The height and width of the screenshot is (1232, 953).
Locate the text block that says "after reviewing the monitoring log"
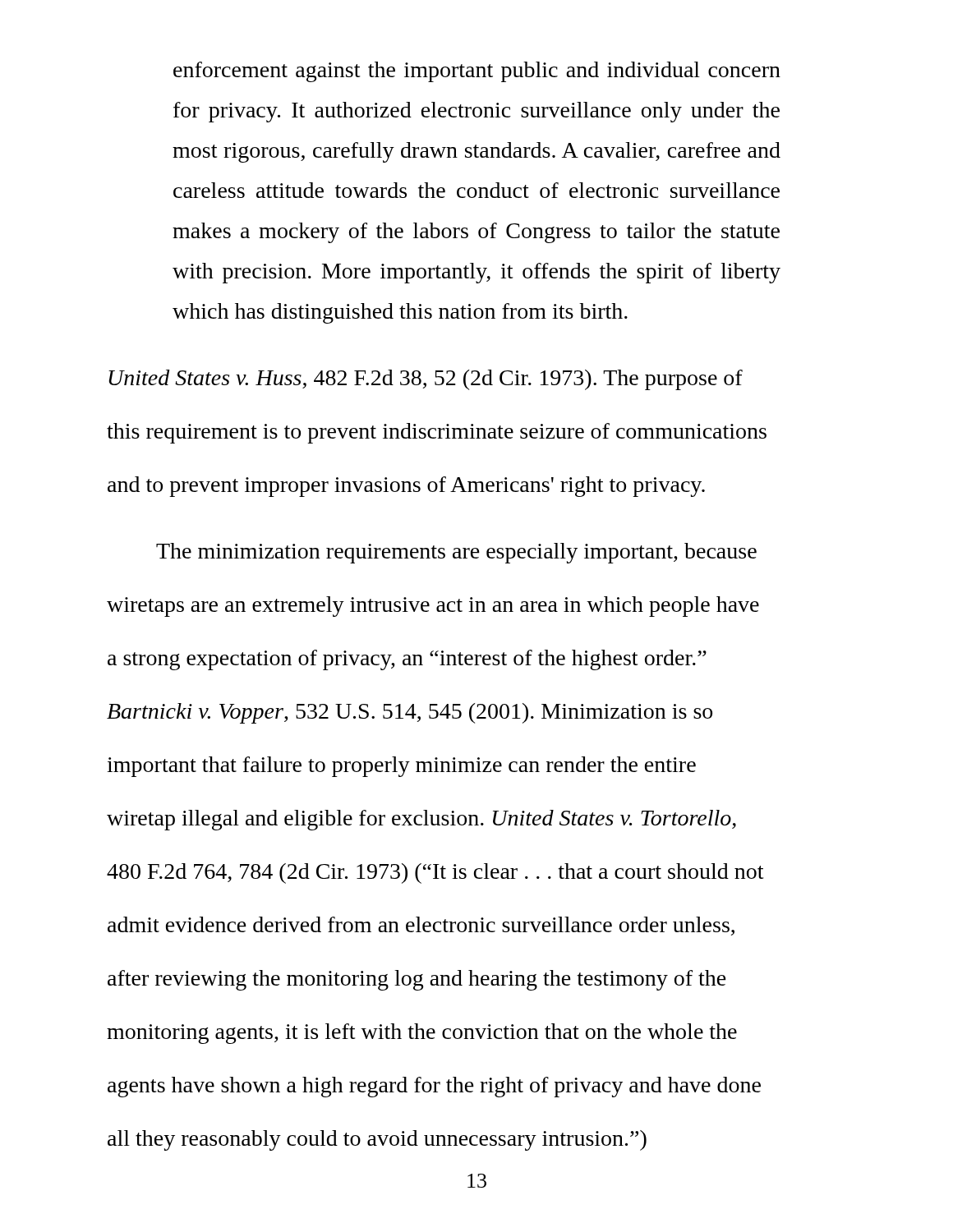coord(417,978)
